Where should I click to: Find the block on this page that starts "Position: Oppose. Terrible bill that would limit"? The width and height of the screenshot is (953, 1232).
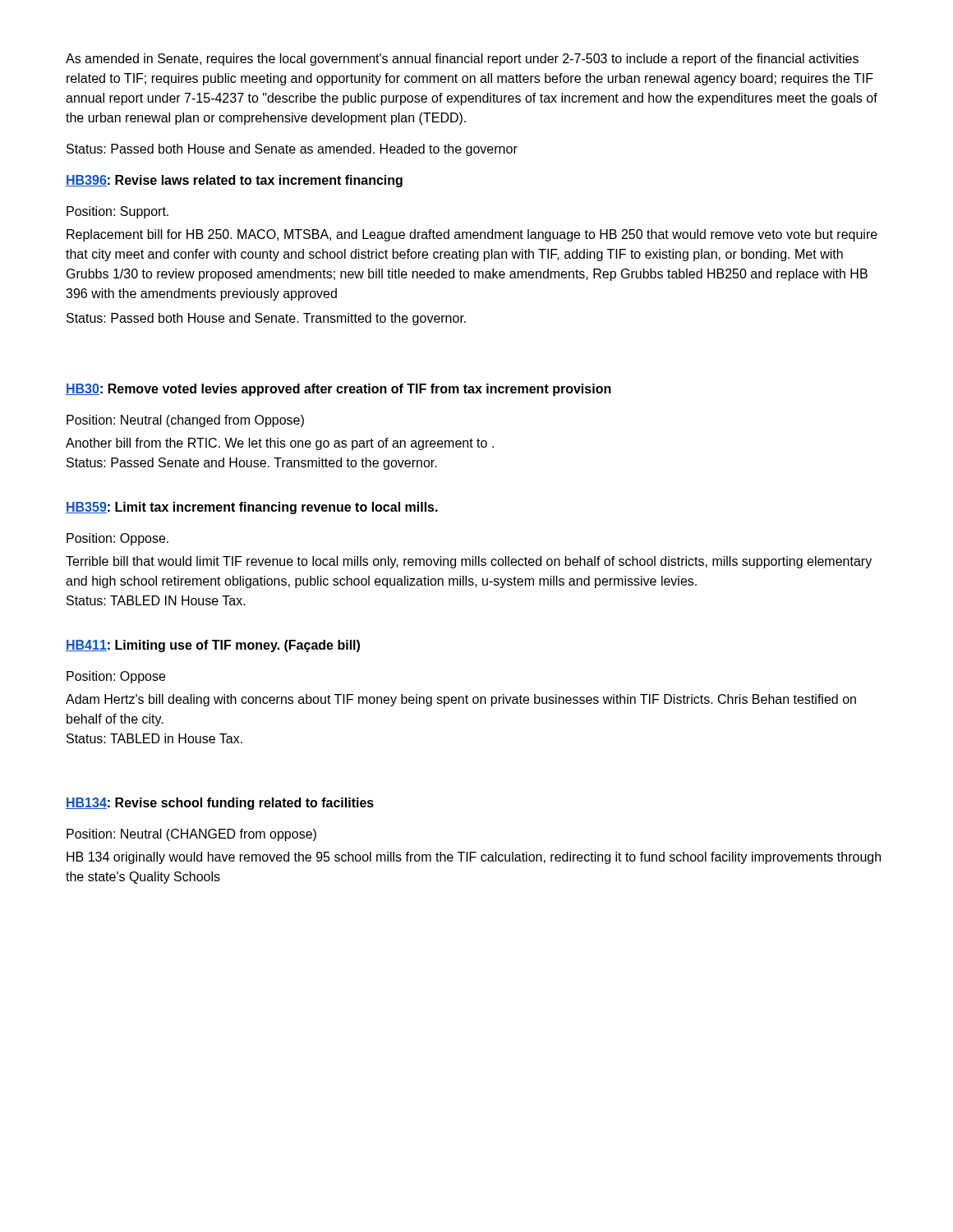click(x=476, y=570)
